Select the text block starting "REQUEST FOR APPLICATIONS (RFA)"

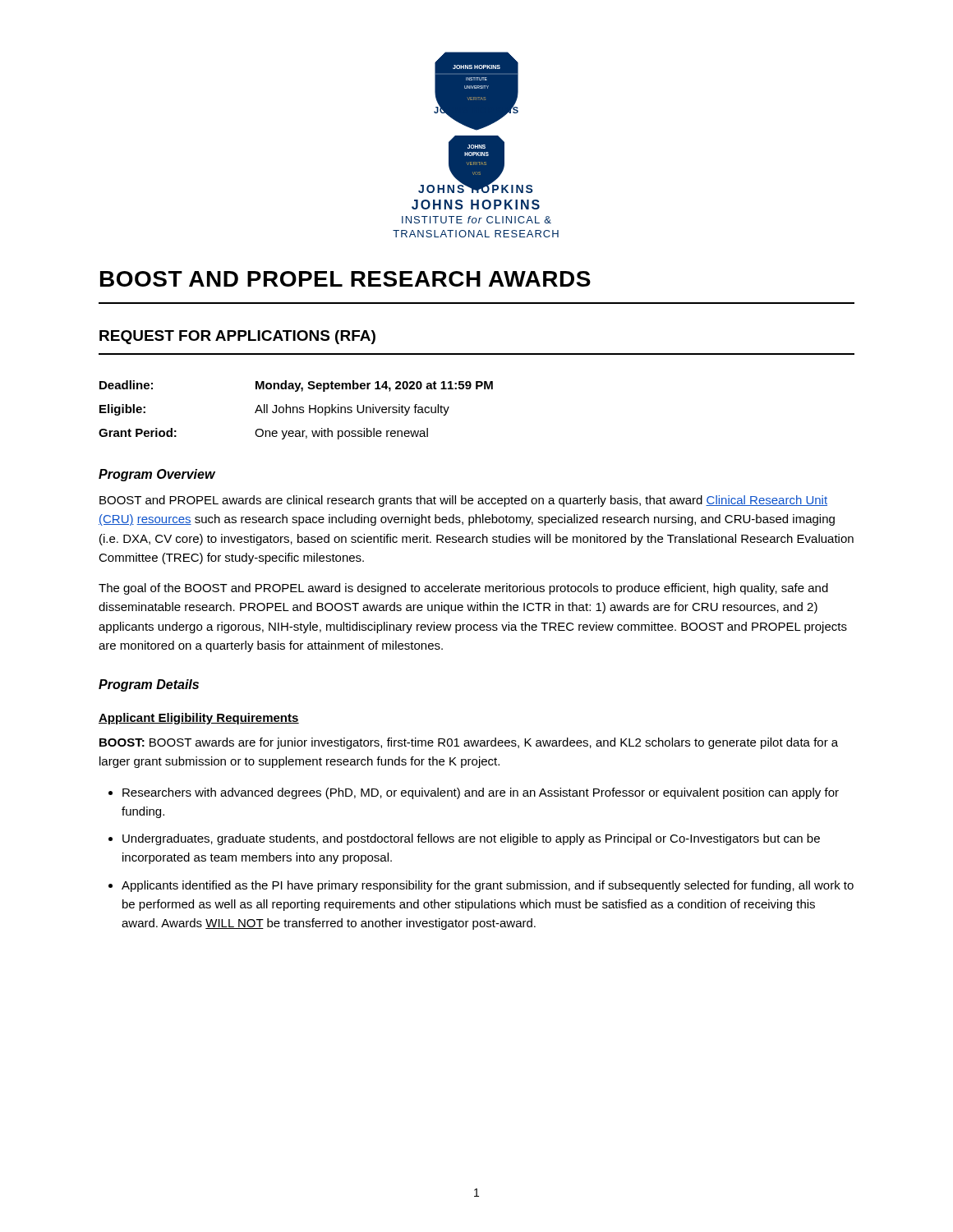click(237, 337)
